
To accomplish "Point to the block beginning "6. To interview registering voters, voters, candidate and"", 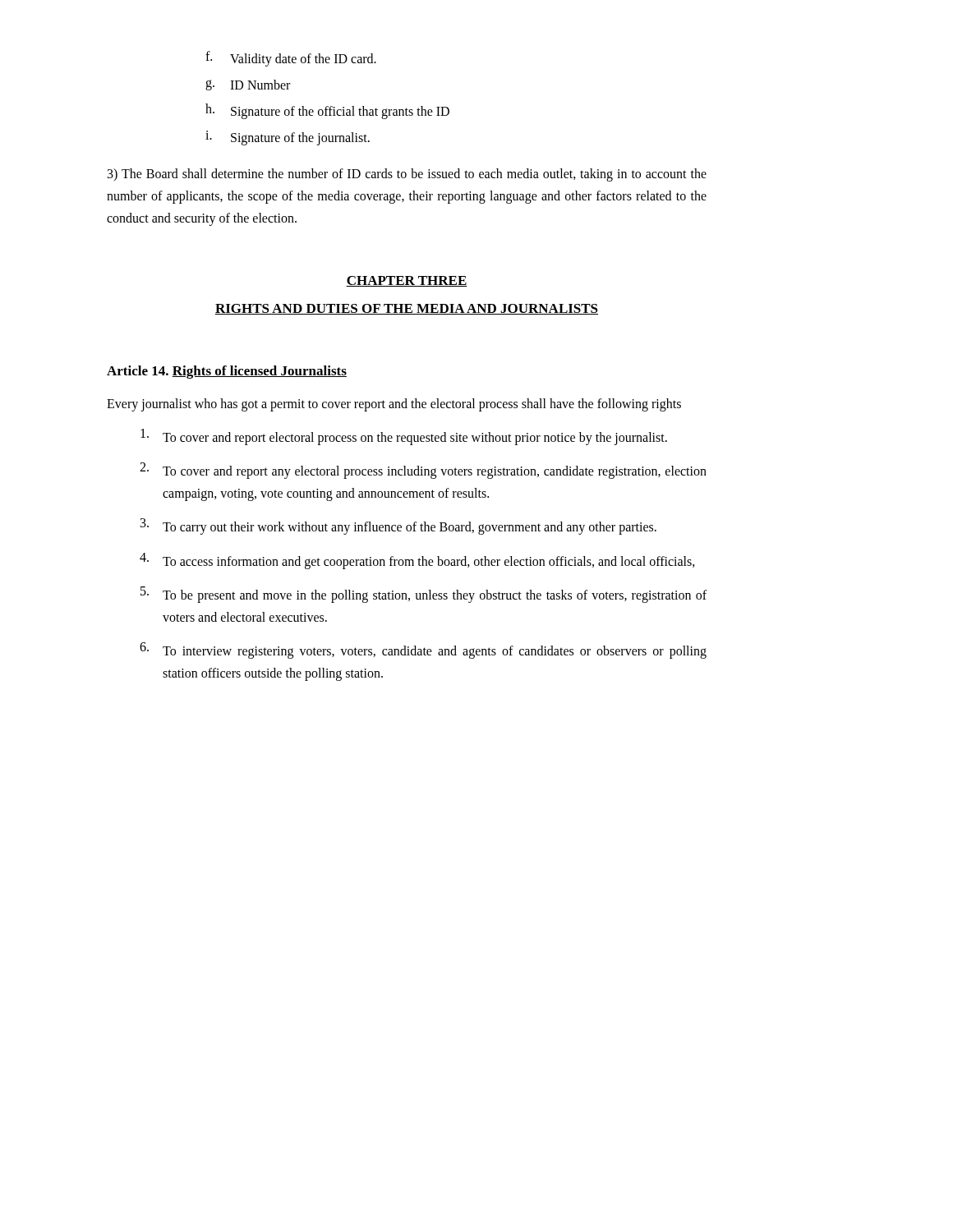I will tap(423, 662).
